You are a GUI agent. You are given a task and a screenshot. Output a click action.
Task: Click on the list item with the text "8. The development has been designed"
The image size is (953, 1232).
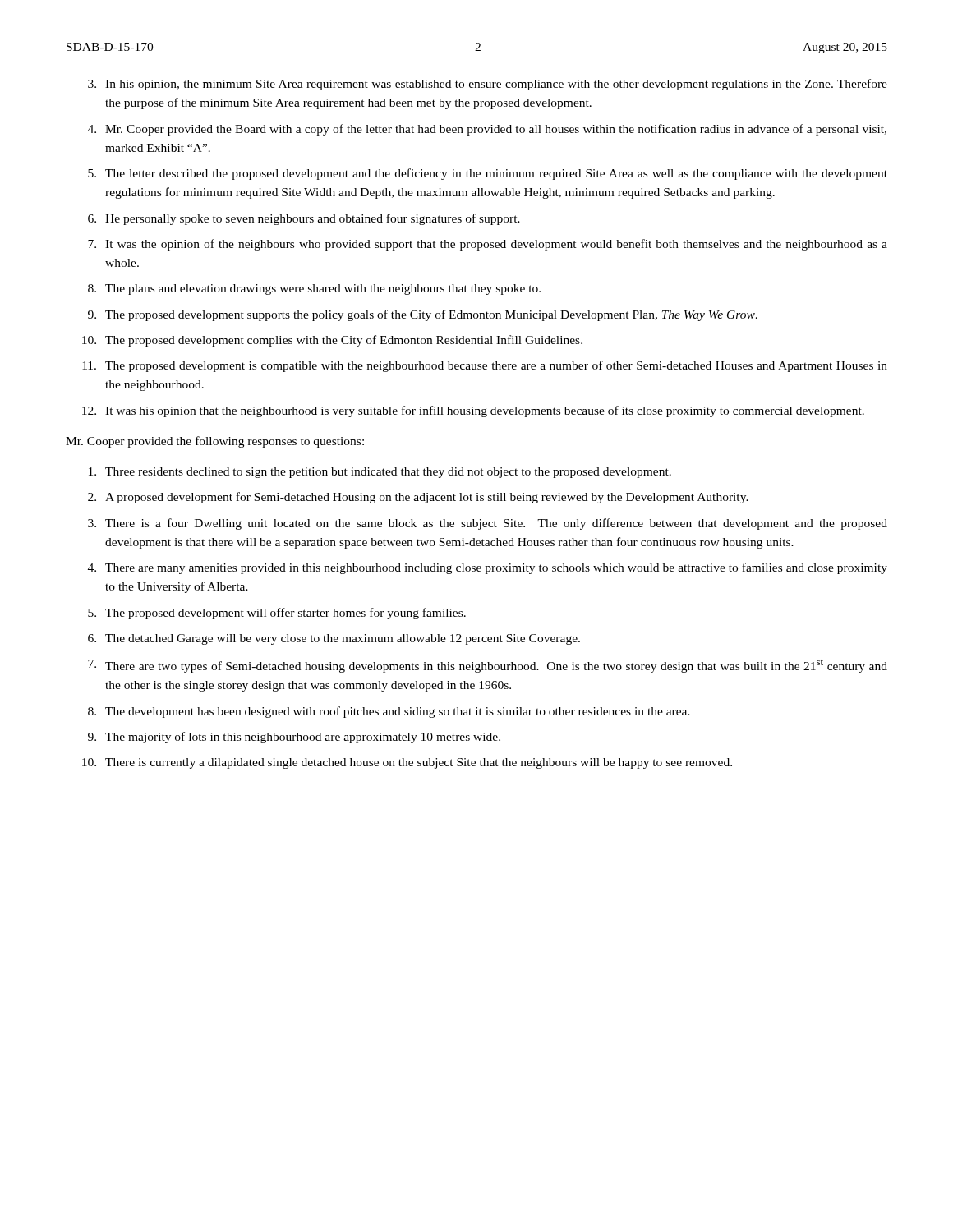[x=476, y=711]
